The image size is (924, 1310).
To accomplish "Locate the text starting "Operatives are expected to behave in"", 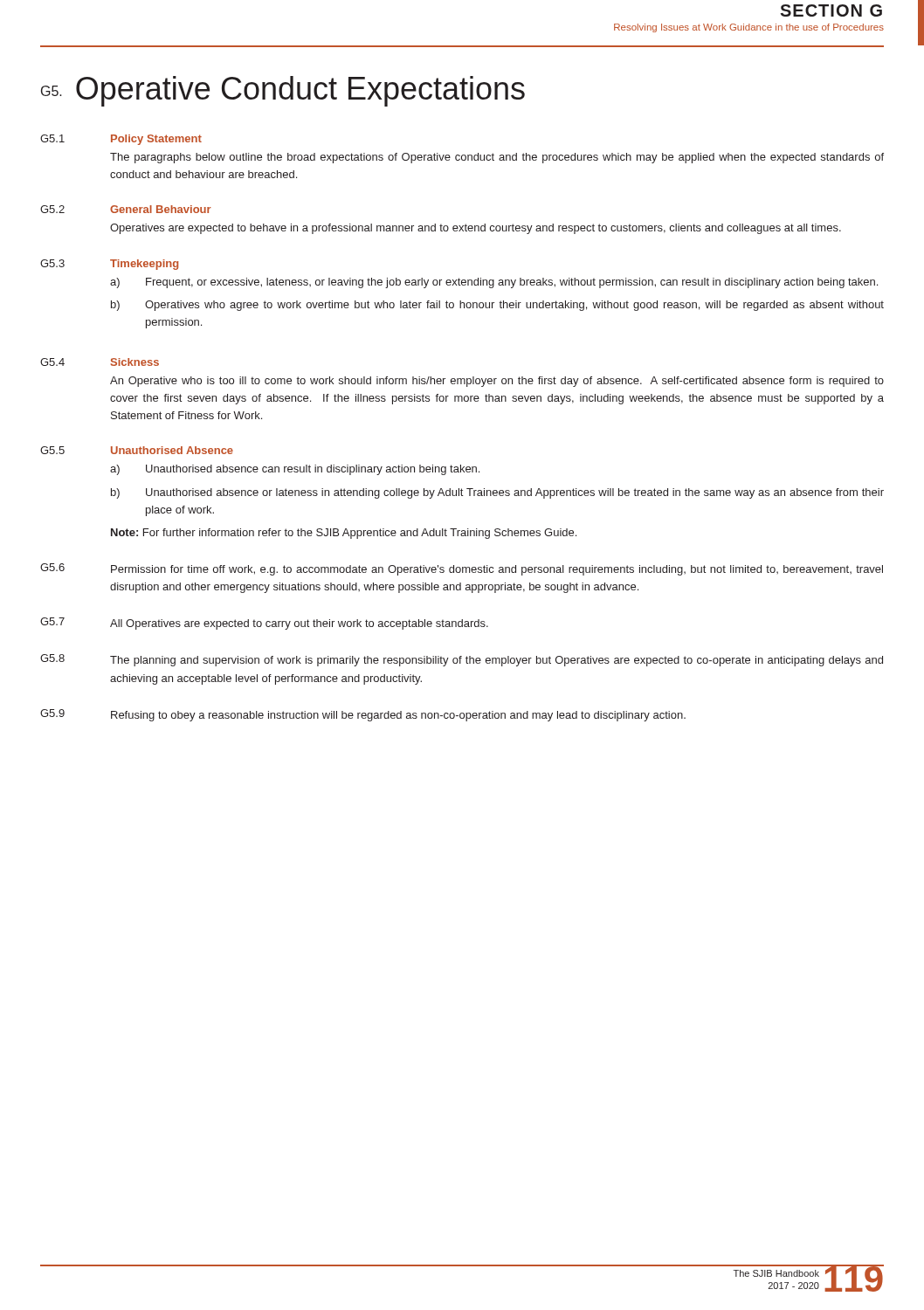I will pos(476,228).
